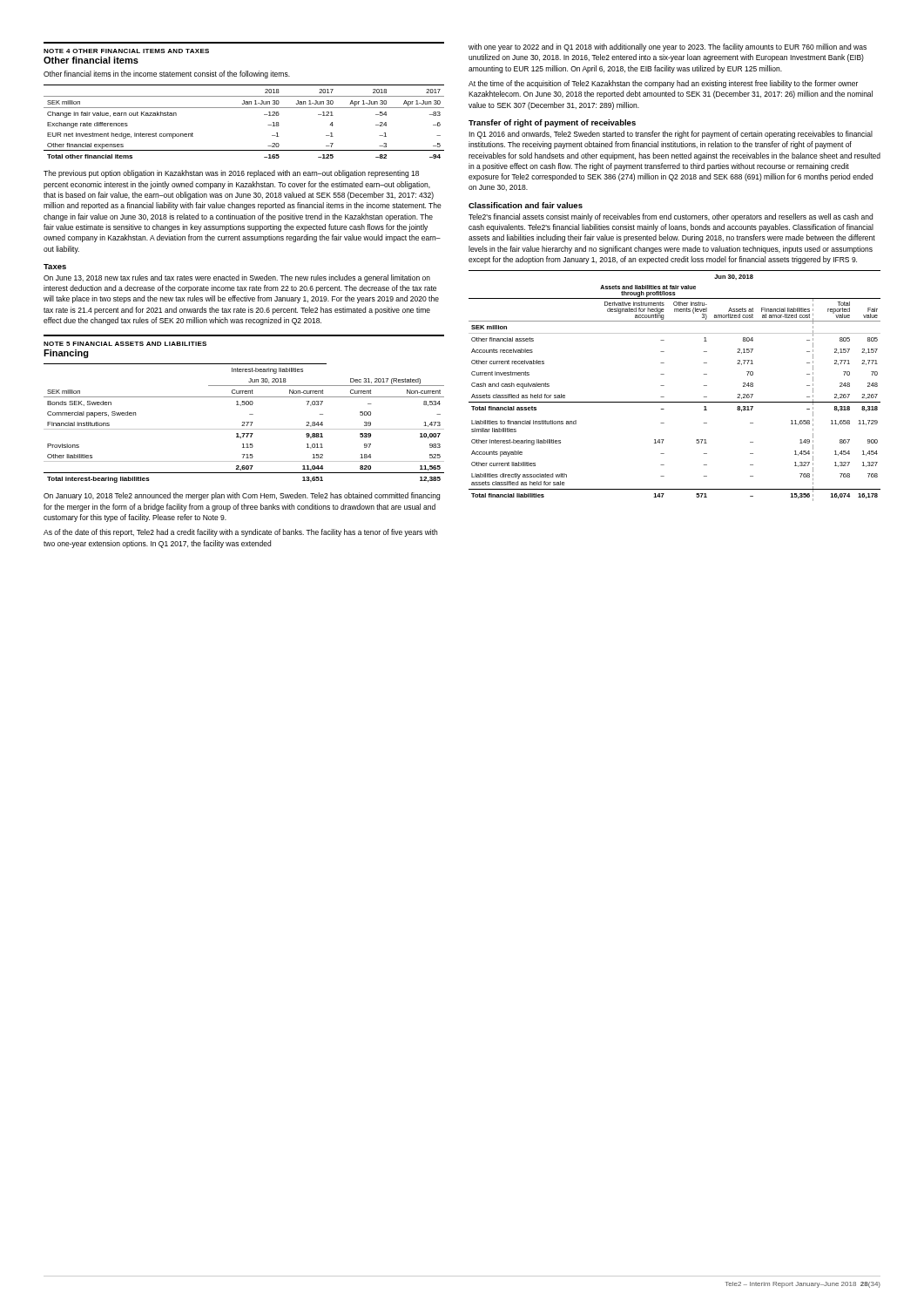Select the region starting "Classification and fair values"
The image size is (924, 1307).
click(526, 205)
